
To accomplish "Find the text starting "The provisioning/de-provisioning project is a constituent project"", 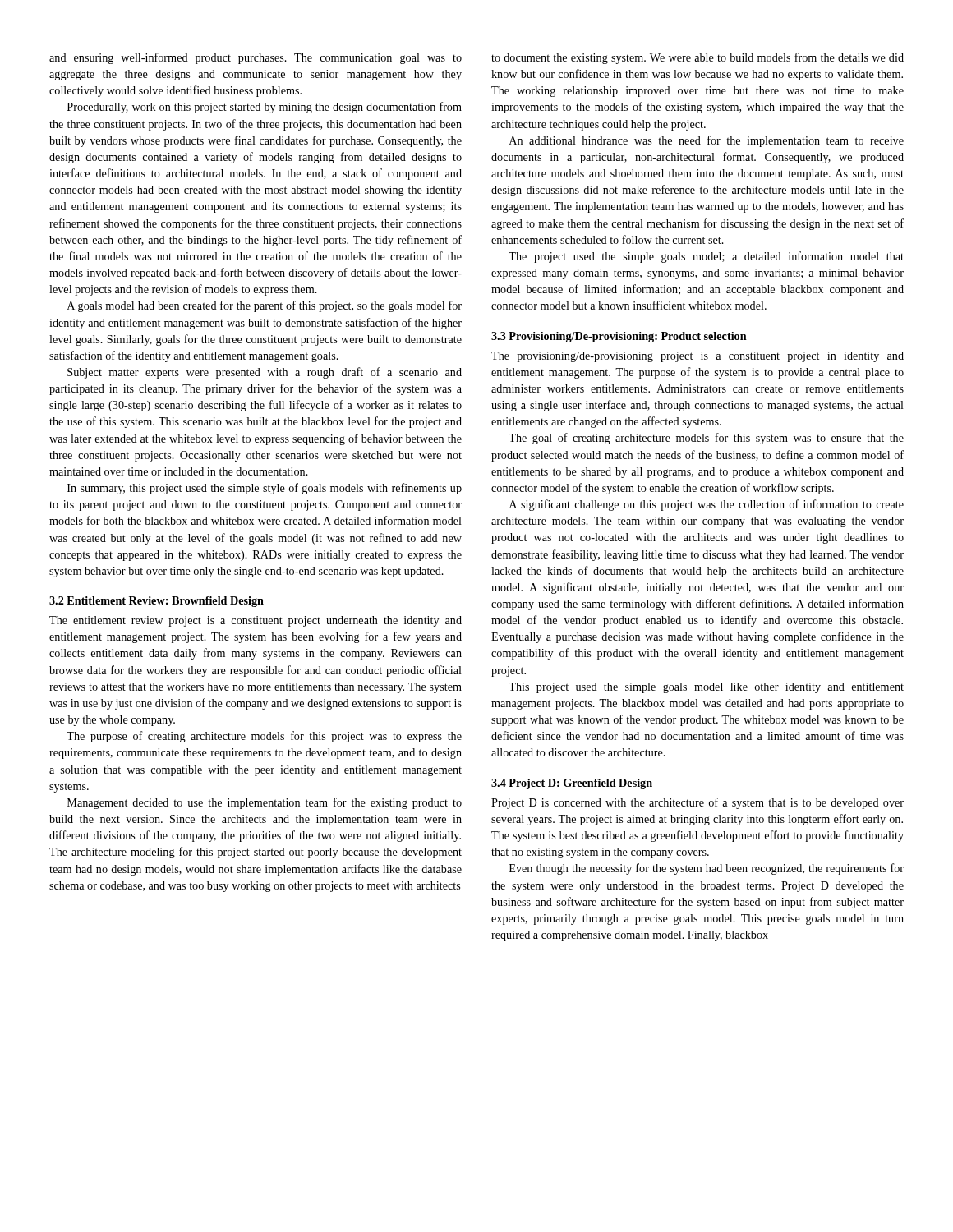I will pos(698,554).
